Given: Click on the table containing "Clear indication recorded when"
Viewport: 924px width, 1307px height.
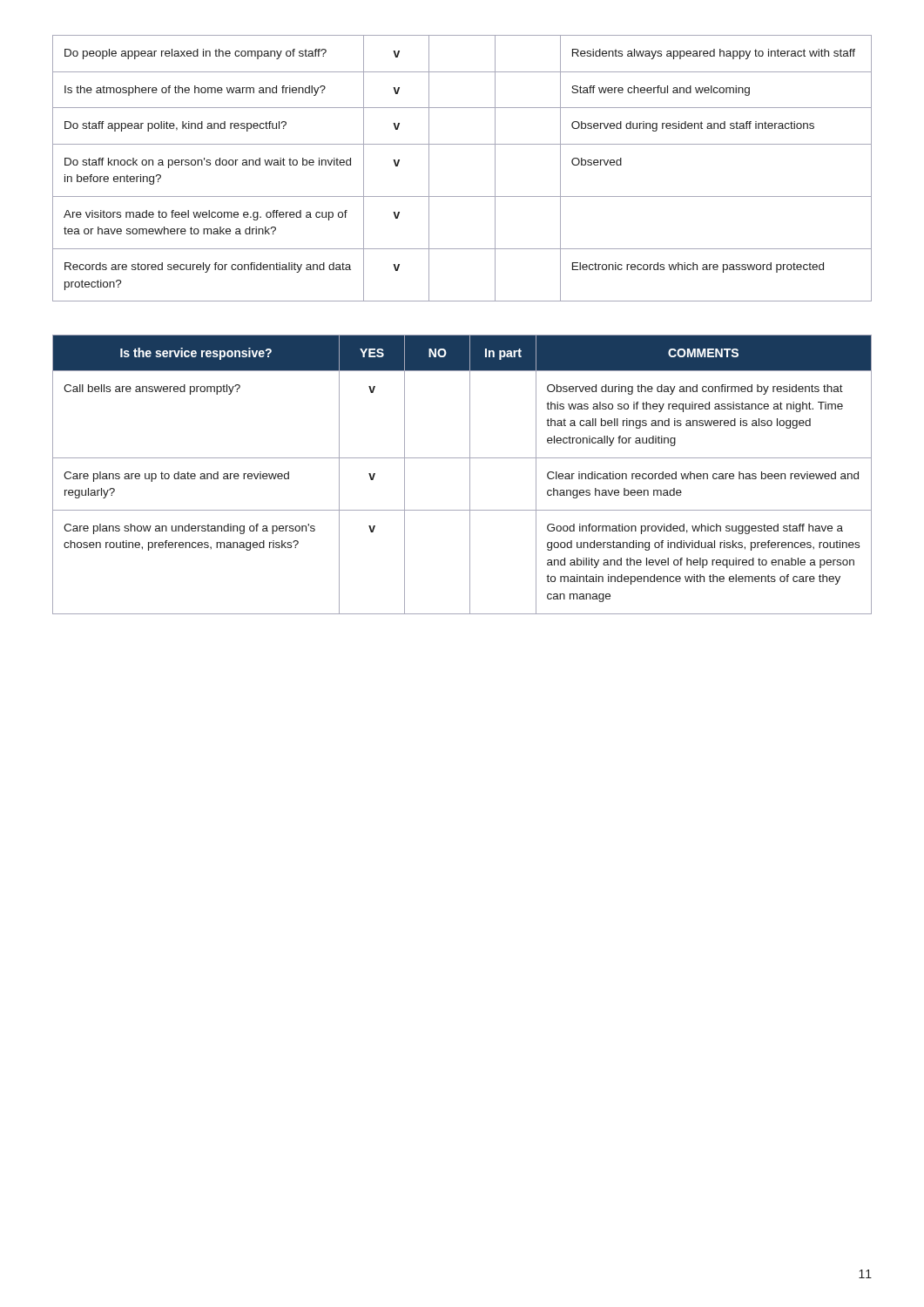Looking at the screenshot, I should pos(462,474).
